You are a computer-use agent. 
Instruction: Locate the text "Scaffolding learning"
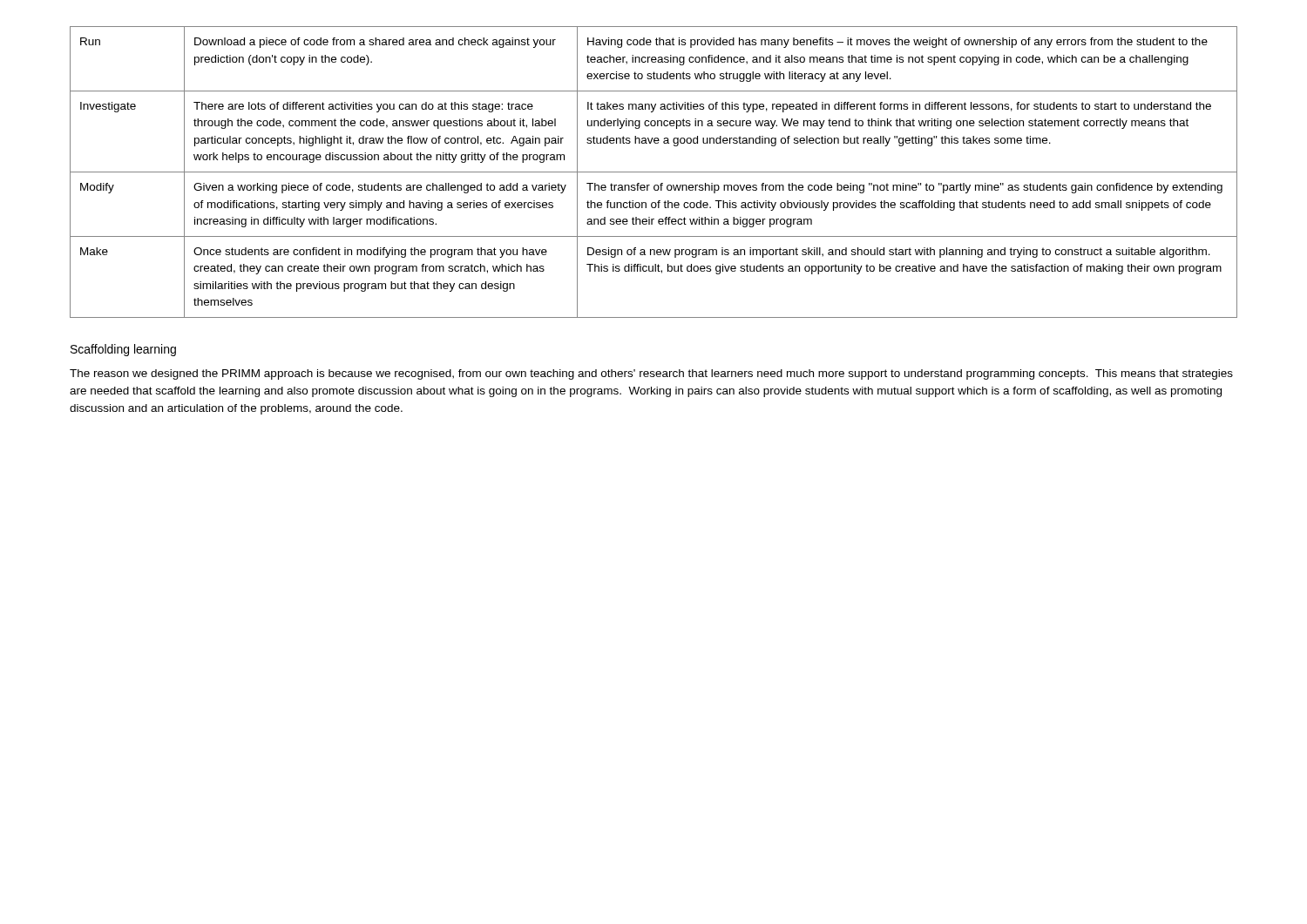pyautogui.click(x=123, y=349)
